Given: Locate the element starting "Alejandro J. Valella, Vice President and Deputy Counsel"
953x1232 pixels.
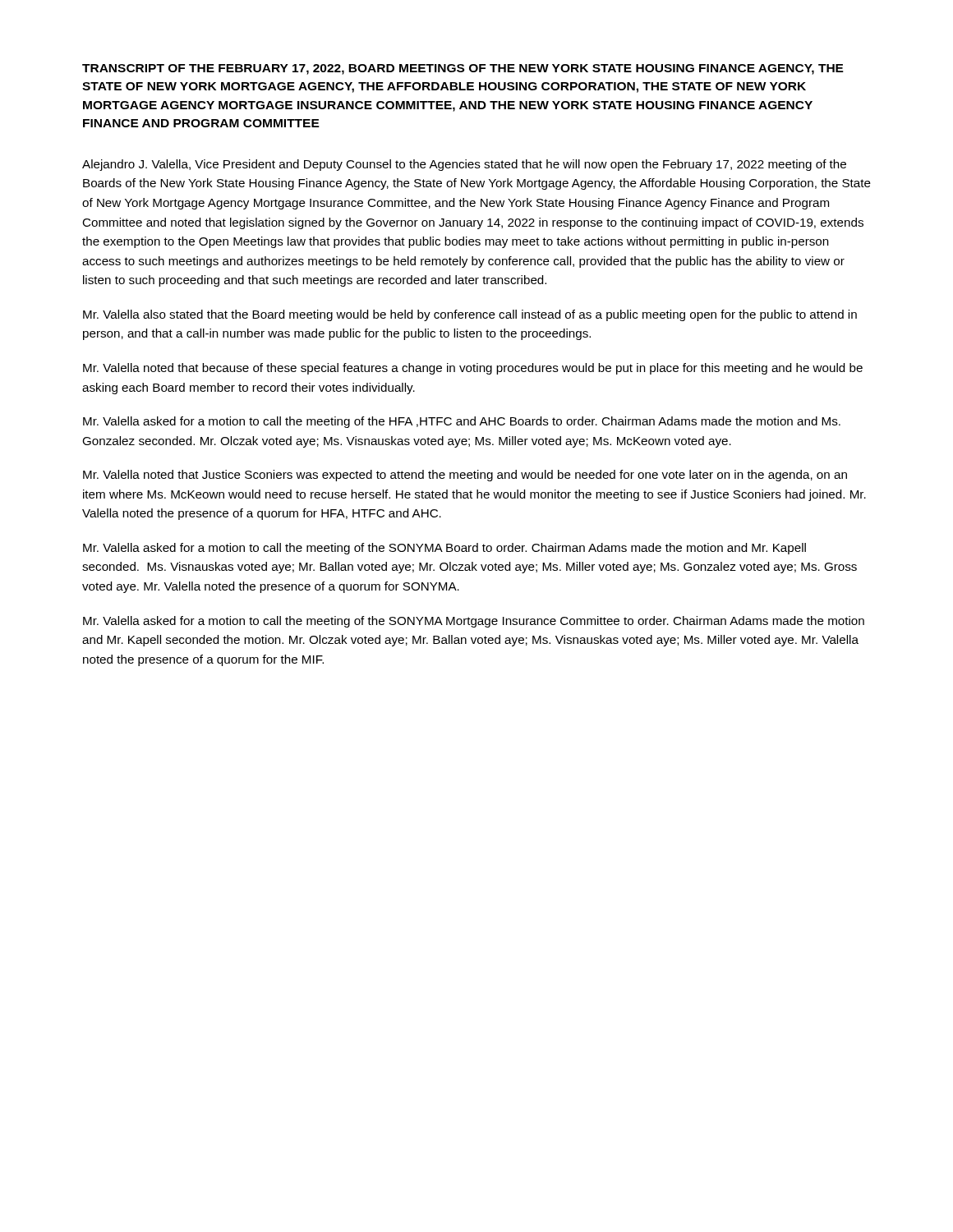Looking at the screenshot, I should click(476, 222).
